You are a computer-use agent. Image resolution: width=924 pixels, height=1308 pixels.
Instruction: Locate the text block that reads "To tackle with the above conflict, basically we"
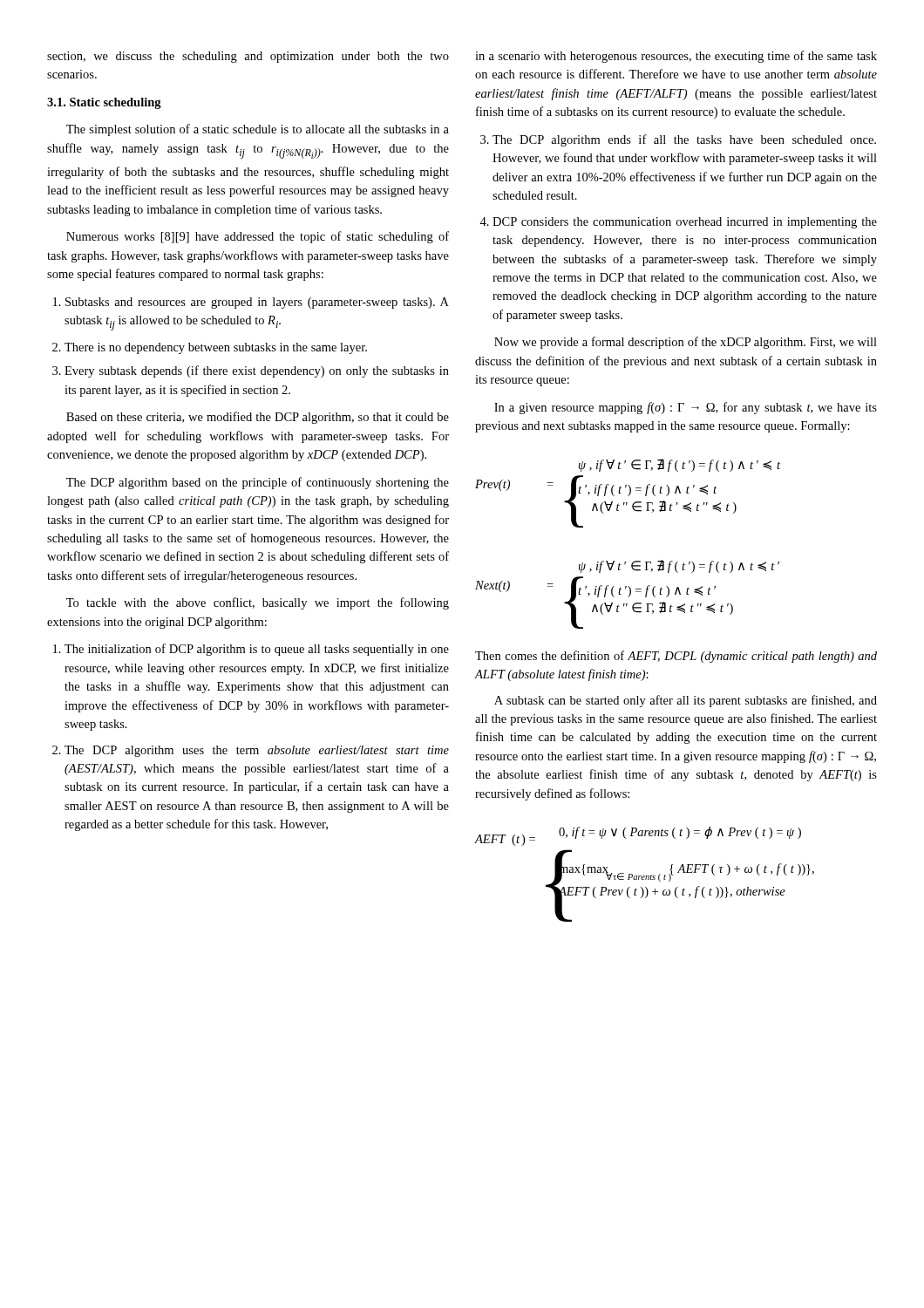(x=248, y=613)
